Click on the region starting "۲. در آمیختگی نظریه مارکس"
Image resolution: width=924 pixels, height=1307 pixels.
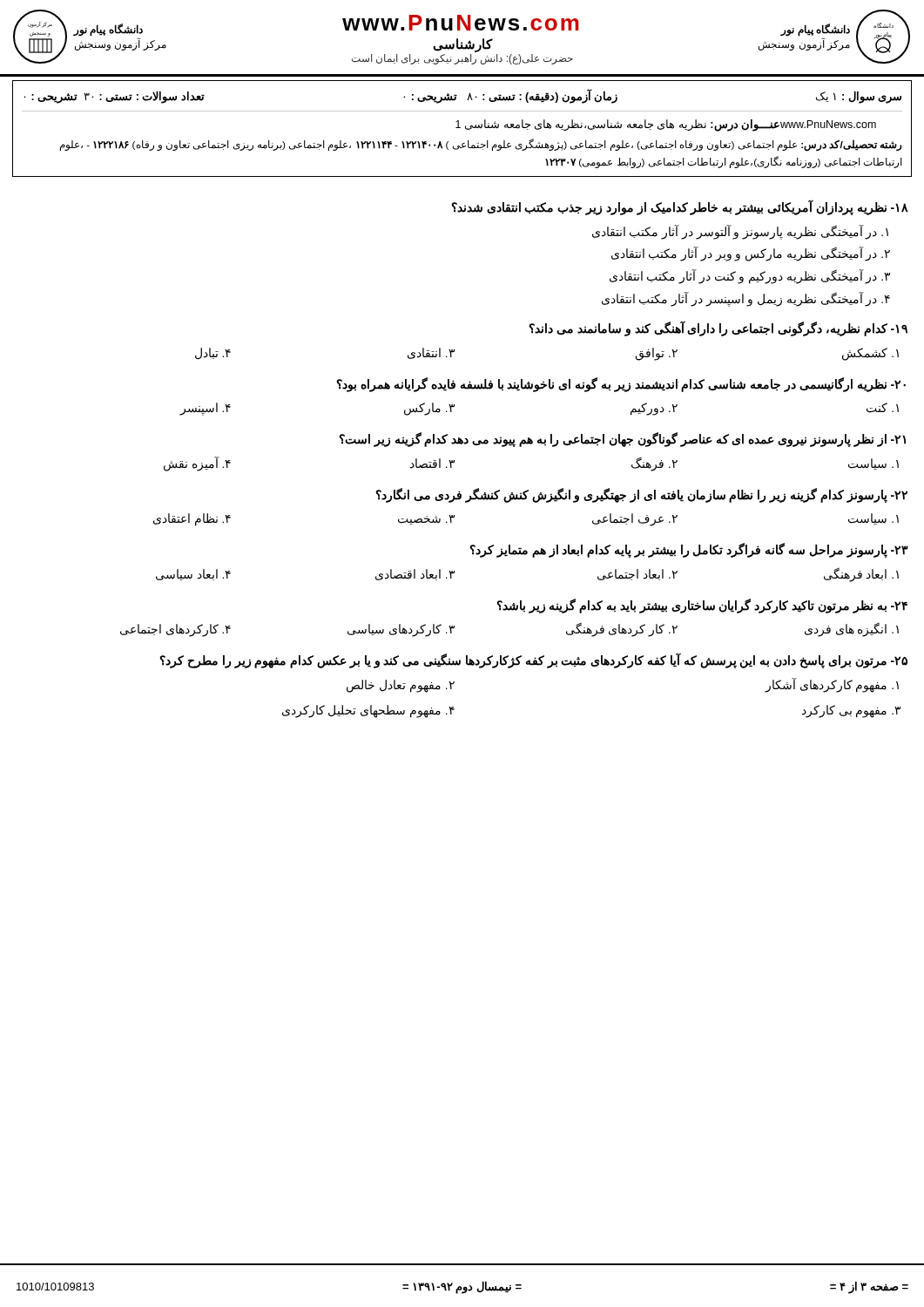751,254
